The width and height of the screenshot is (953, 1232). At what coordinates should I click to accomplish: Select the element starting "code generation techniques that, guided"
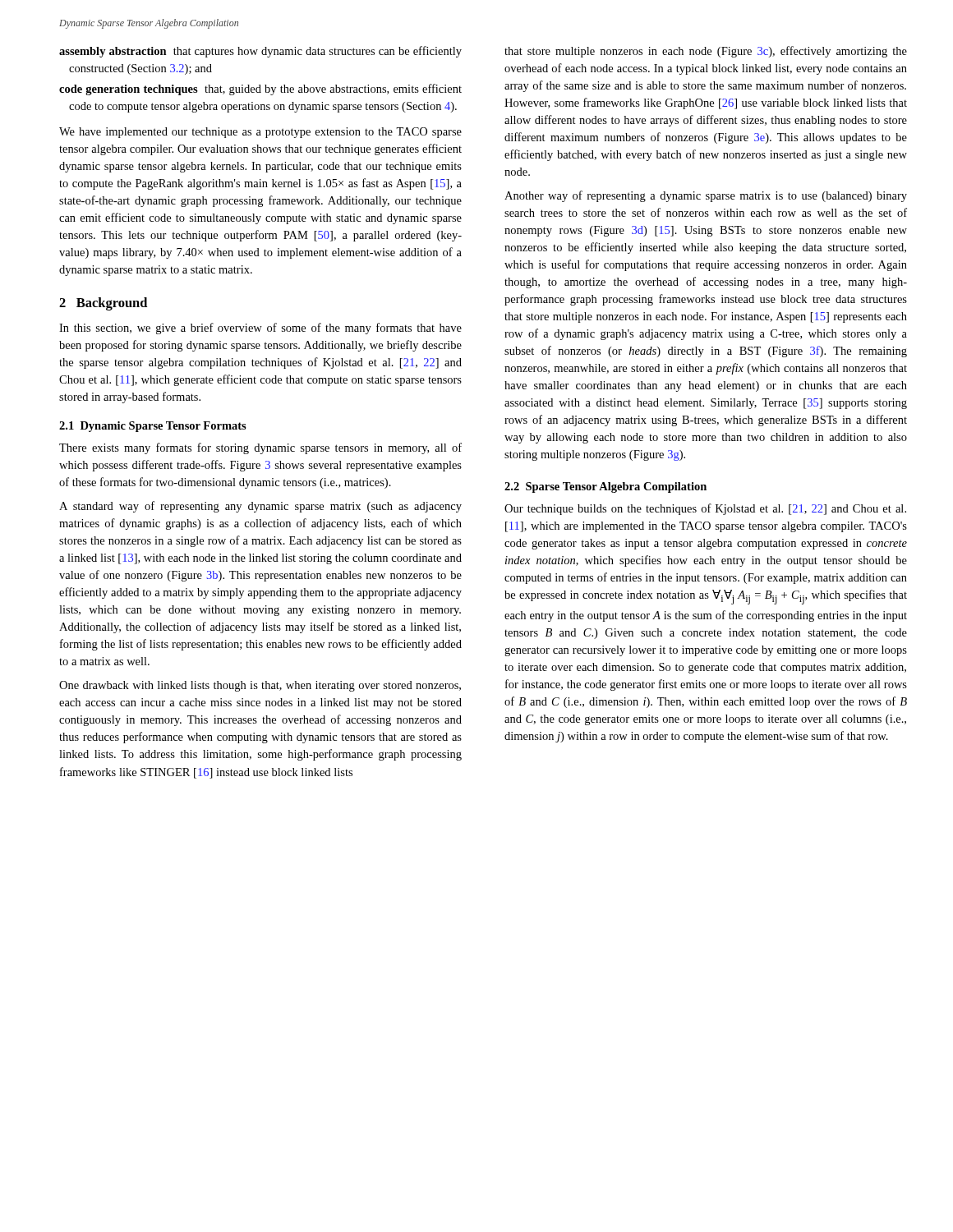click(x=260, y=97)
